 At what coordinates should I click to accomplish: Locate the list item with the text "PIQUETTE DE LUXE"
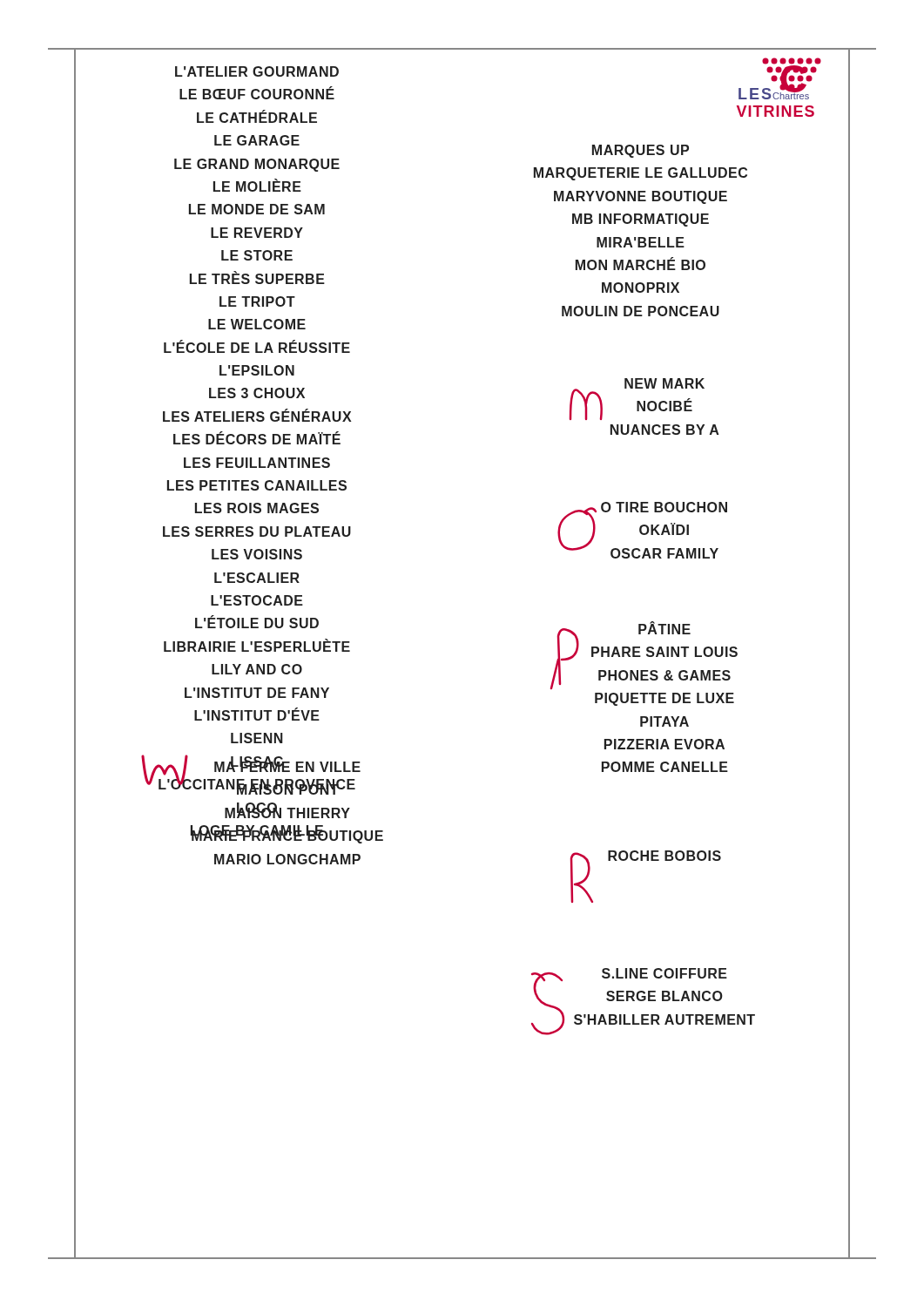tap(664, 699)
